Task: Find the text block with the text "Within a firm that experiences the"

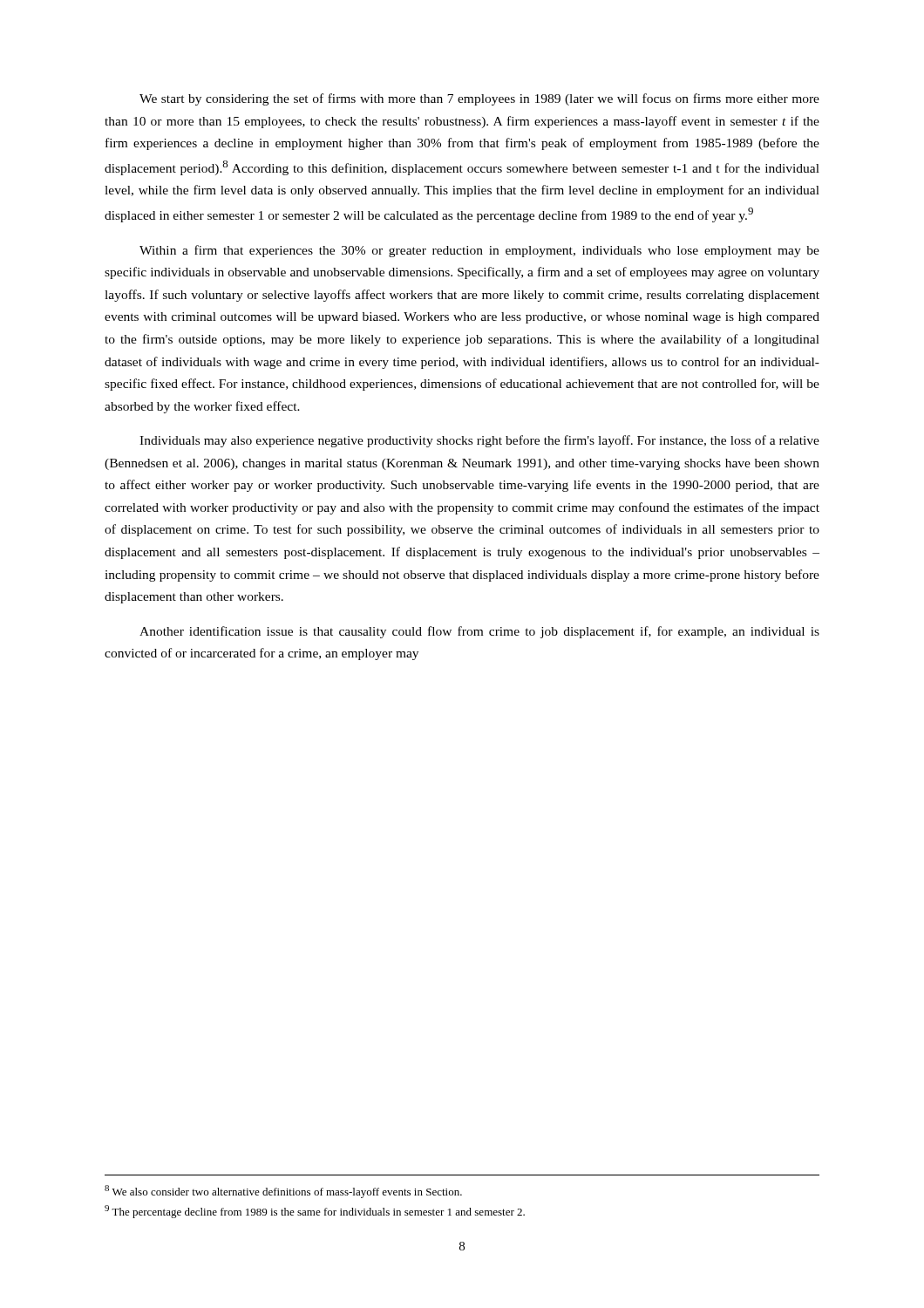Action: (462, 328)
